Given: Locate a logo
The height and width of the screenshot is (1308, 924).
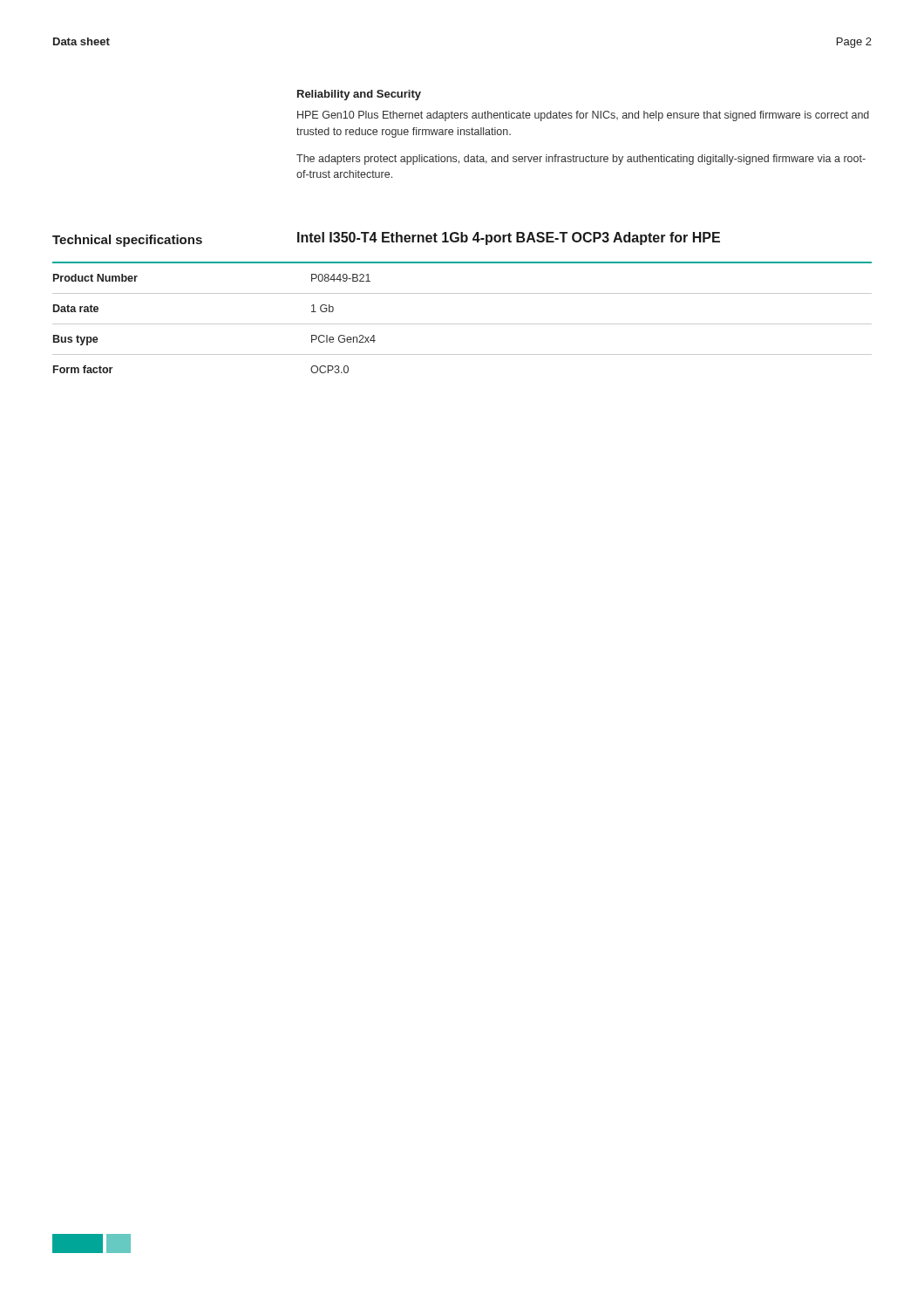Looking at the screenshot, I should pyautogui.click(x=92, y=1245).
